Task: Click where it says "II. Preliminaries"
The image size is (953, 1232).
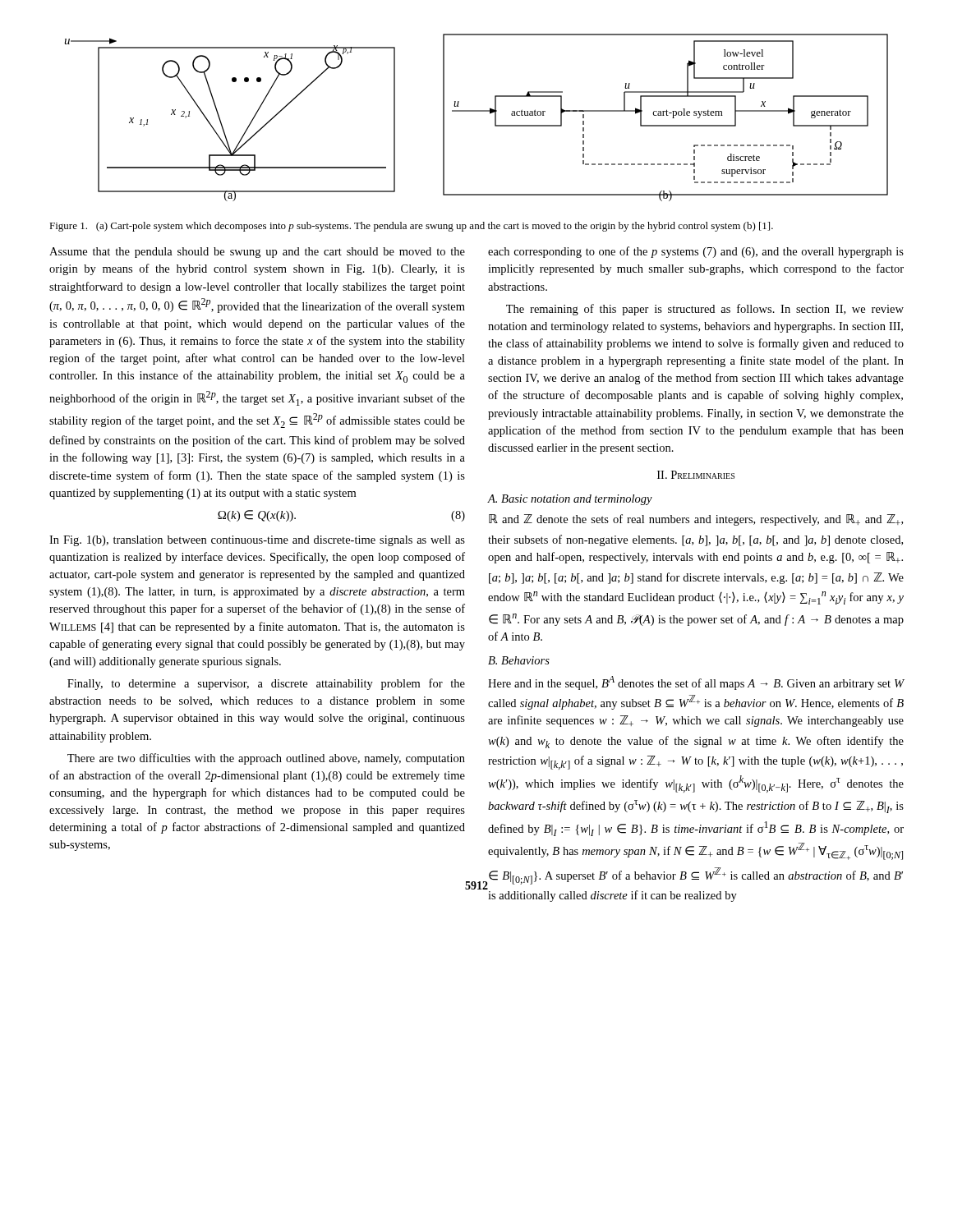Action: (696, 475)
